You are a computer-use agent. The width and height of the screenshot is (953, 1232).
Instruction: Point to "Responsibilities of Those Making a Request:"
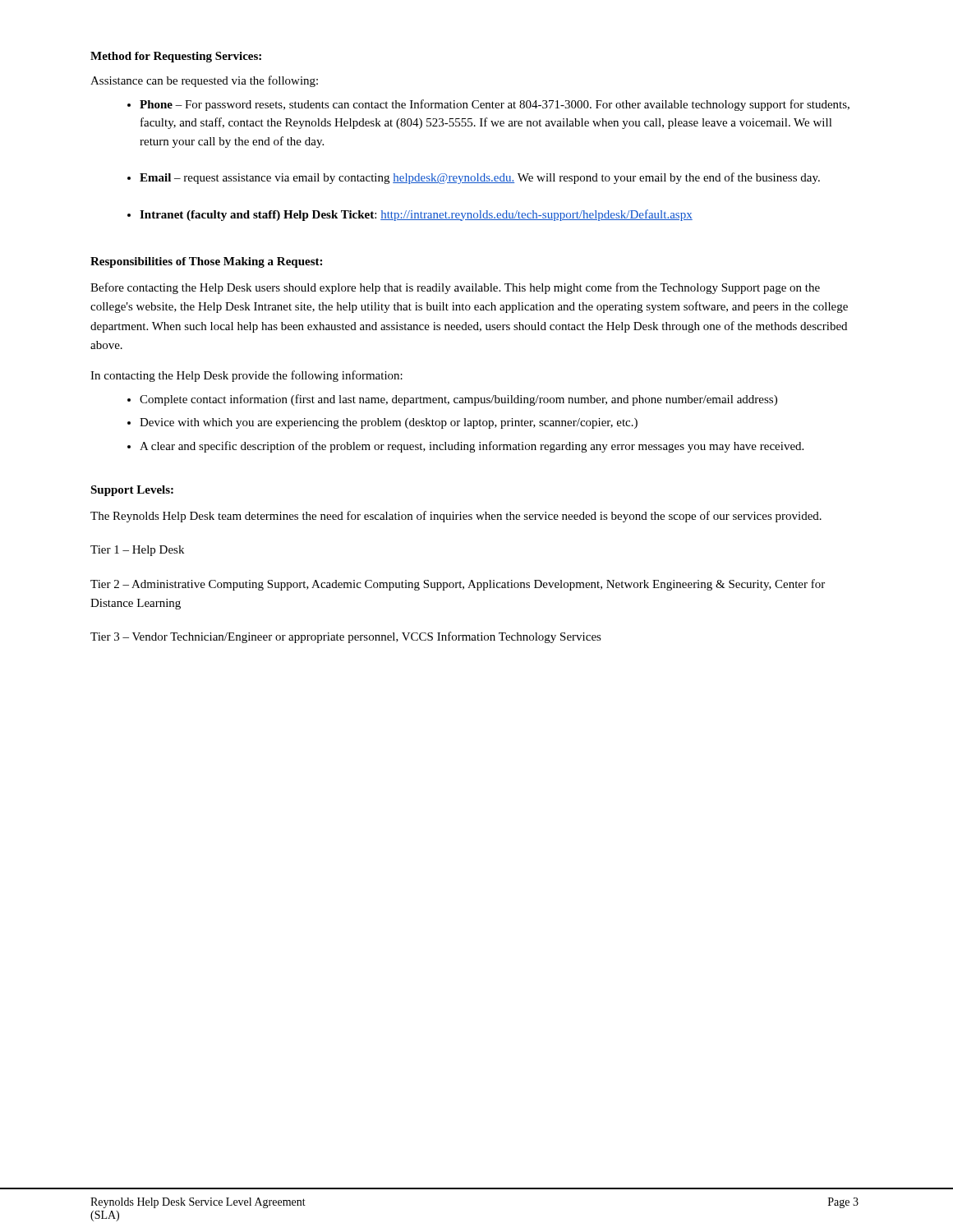tap(207, 261)
